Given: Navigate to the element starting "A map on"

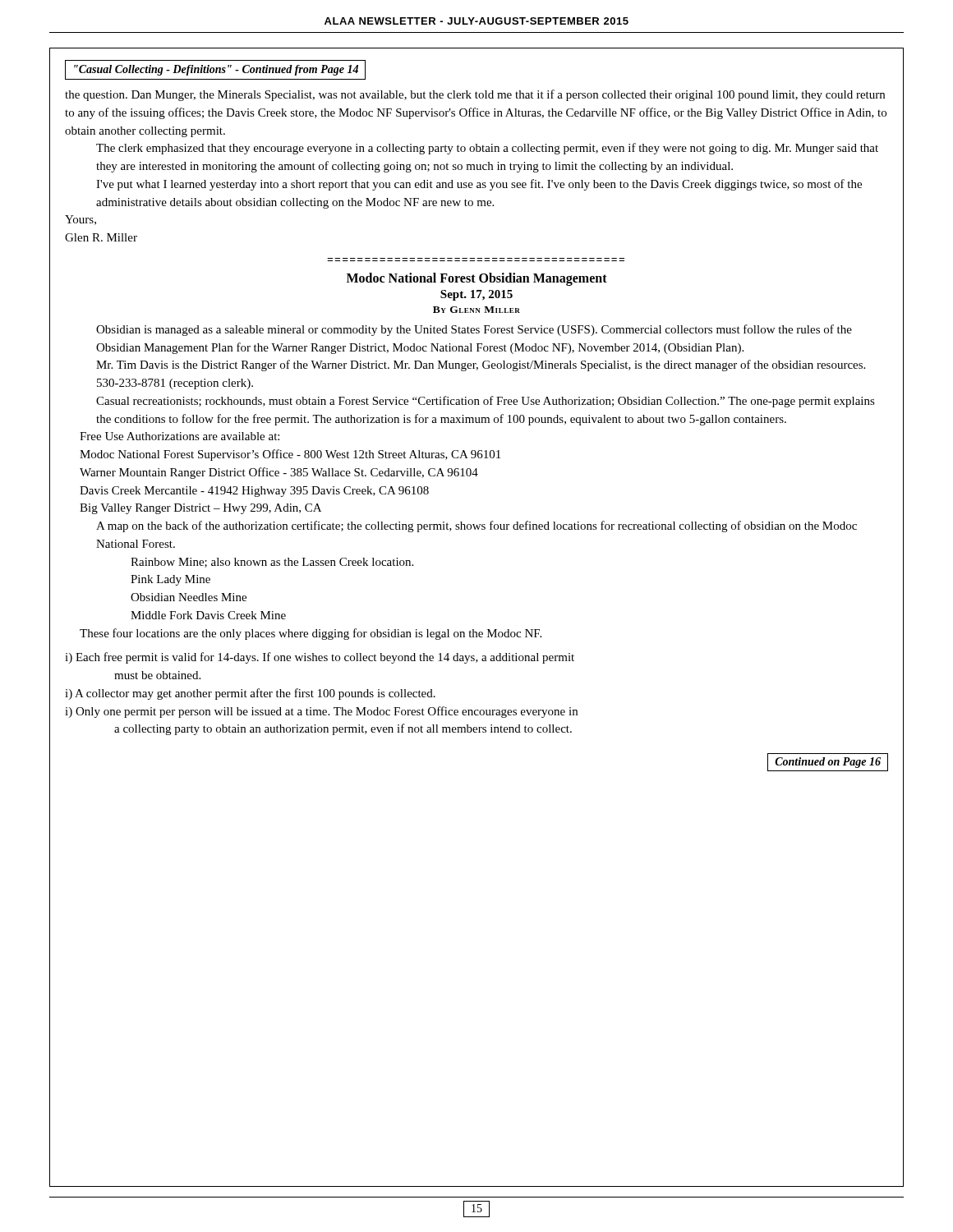Looking at the screenshot, I should (492, 535).
